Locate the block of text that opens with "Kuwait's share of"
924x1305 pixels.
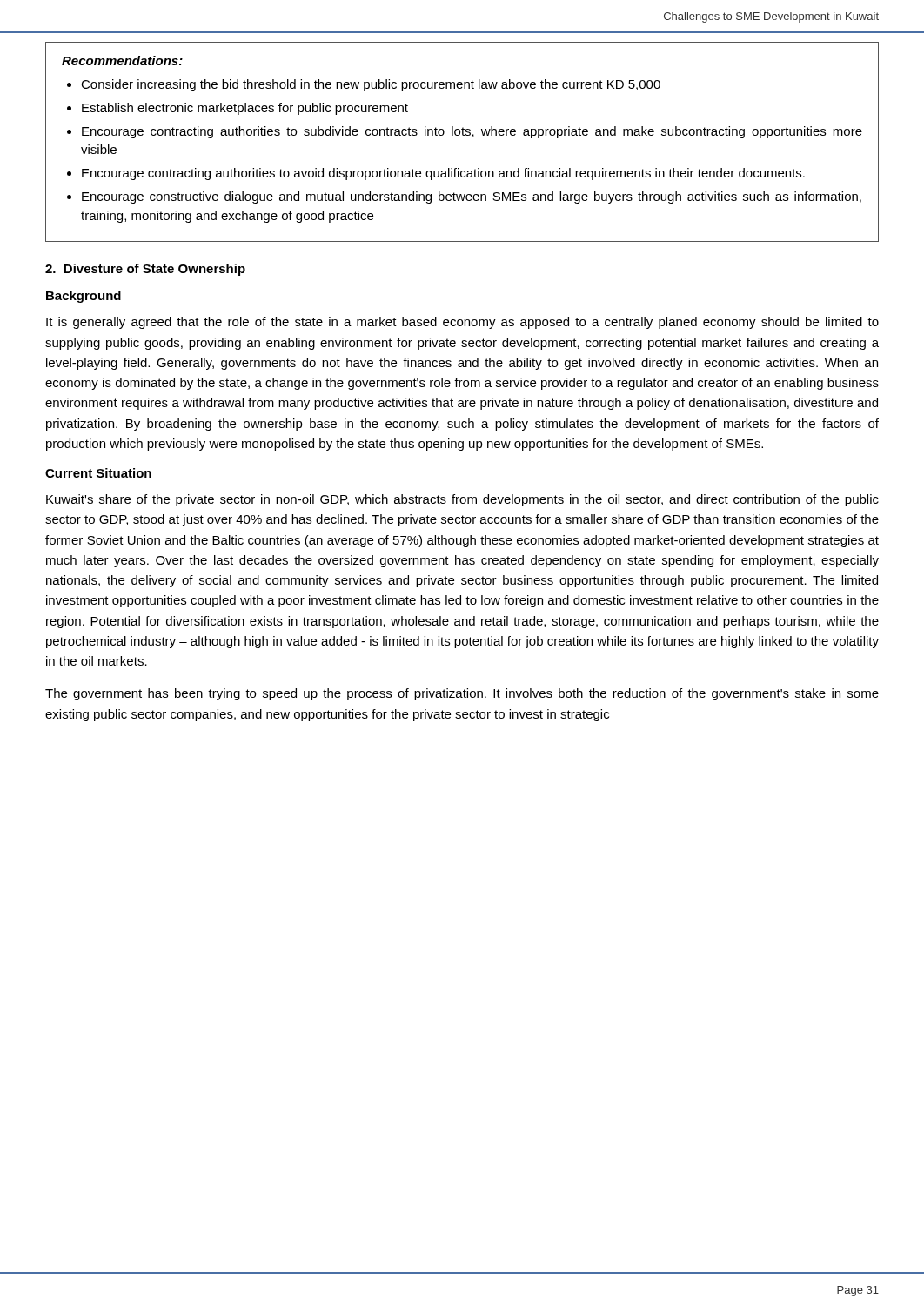coord(462,580)
